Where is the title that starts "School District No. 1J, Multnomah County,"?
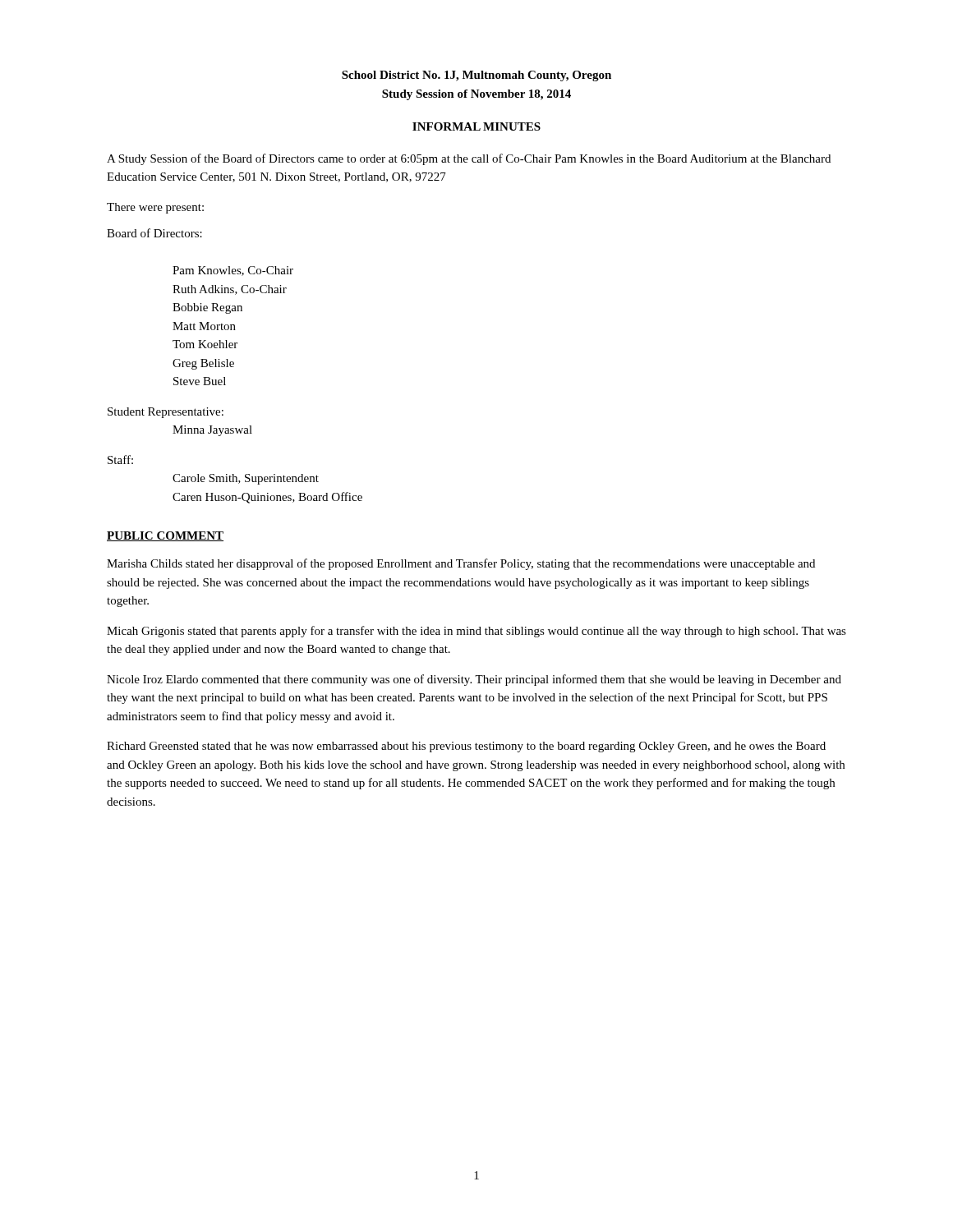Image resolution: width=953 pixels, height=1232 pixels. [x=476, y=84]
